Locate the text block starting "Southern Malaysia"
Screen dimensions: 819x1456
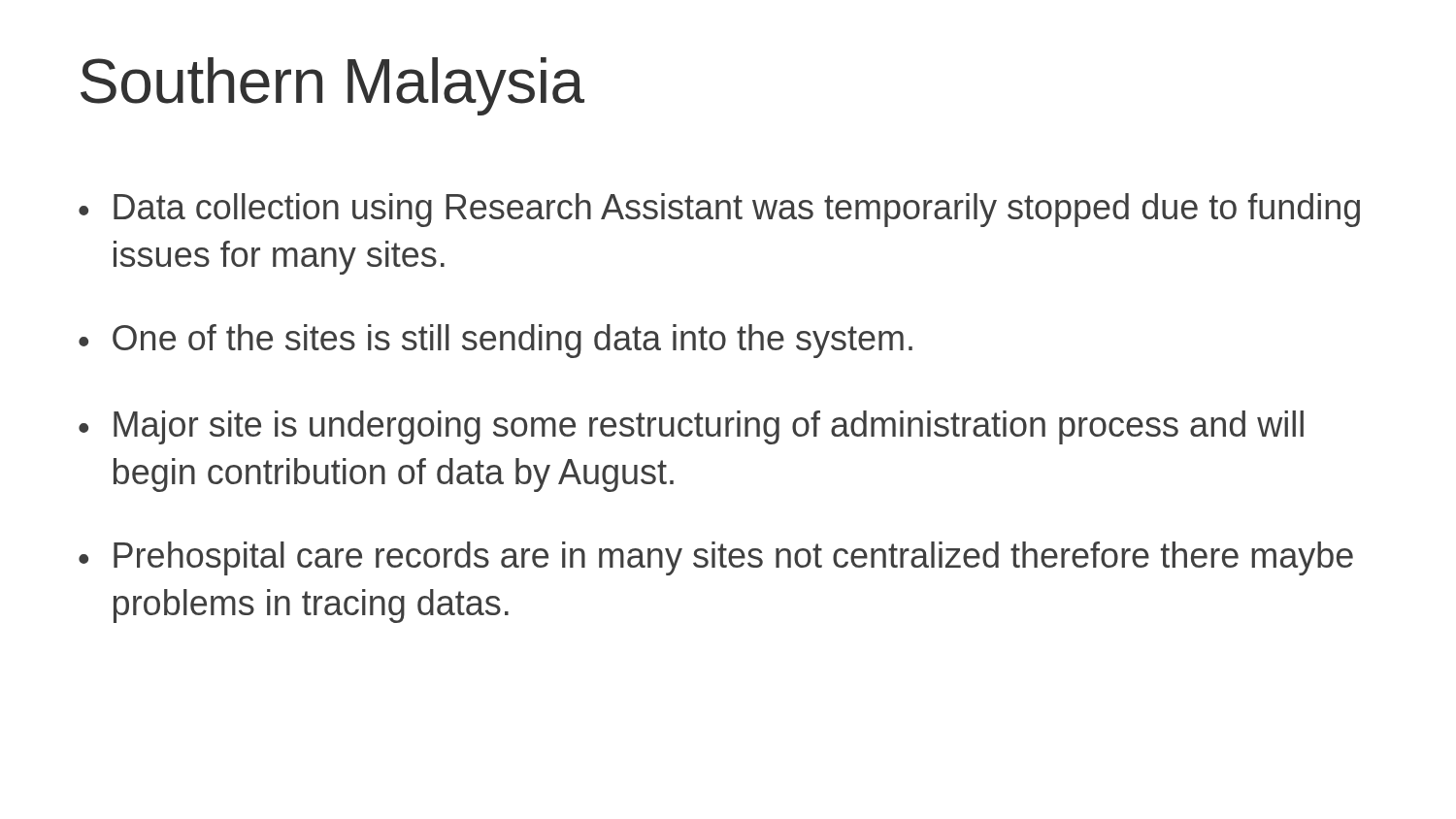coord(331,82)
